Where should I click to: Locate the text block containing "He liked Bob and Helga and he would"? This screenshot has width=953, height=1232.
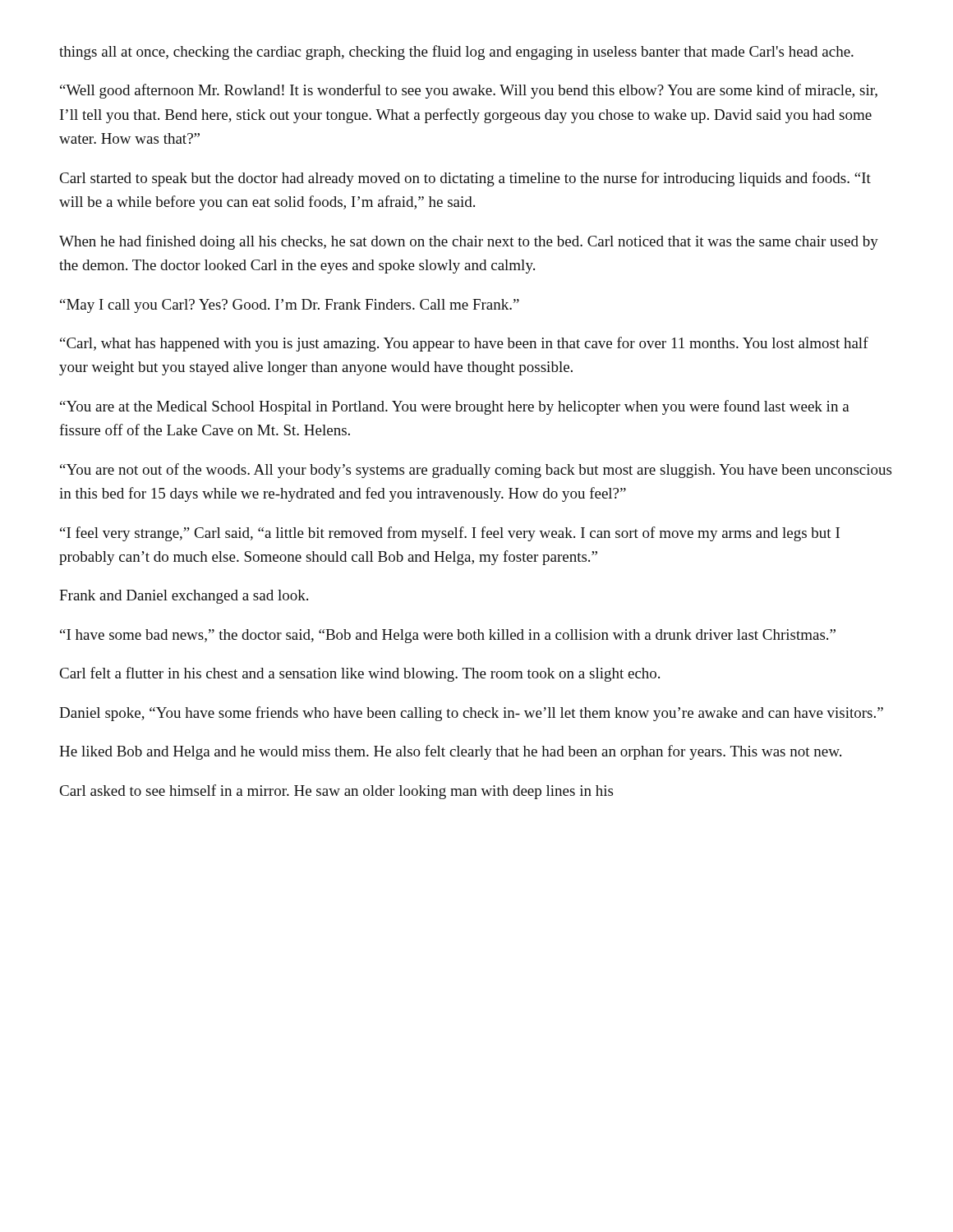coord(451,751)
